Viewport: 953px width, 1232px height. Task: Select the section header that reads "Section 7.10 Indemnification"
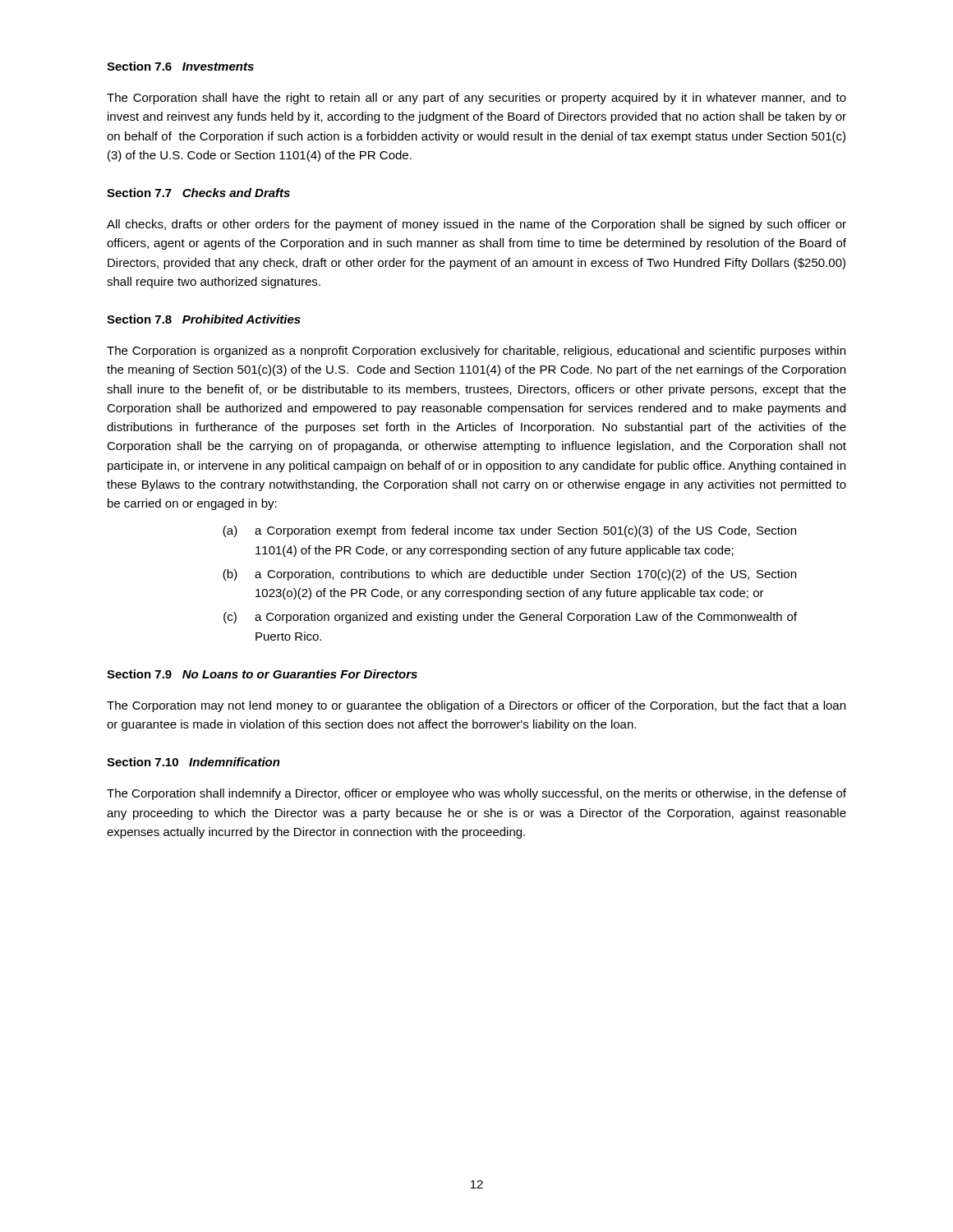click(193, 762)
